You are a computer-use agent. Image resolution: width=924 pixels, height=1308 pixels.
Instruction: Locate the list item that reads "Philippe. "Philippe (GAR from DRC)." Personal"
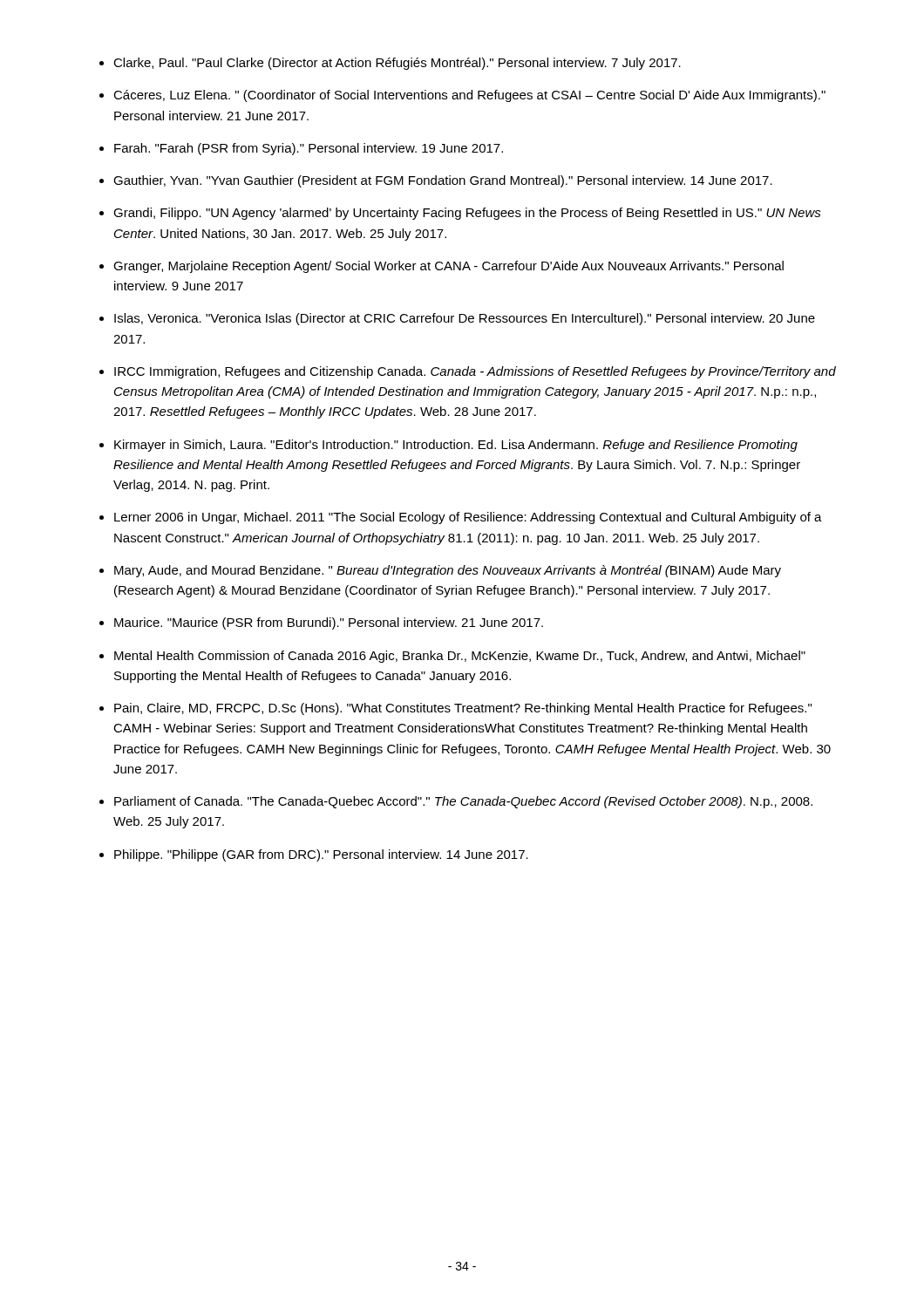[321, 854]
